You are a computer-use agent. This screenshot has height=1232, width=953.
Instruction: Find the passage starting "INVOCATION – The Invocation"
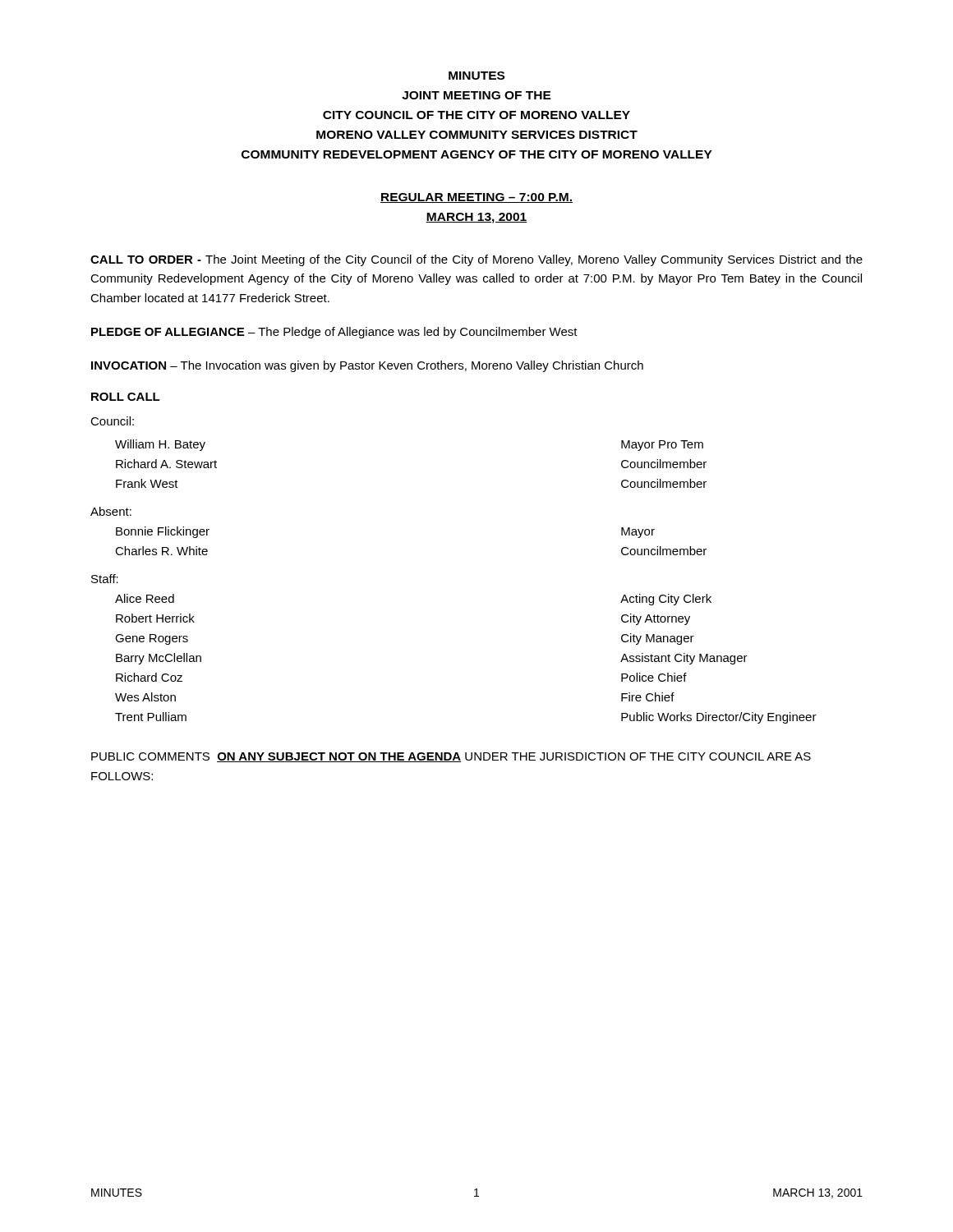point(367,365)
